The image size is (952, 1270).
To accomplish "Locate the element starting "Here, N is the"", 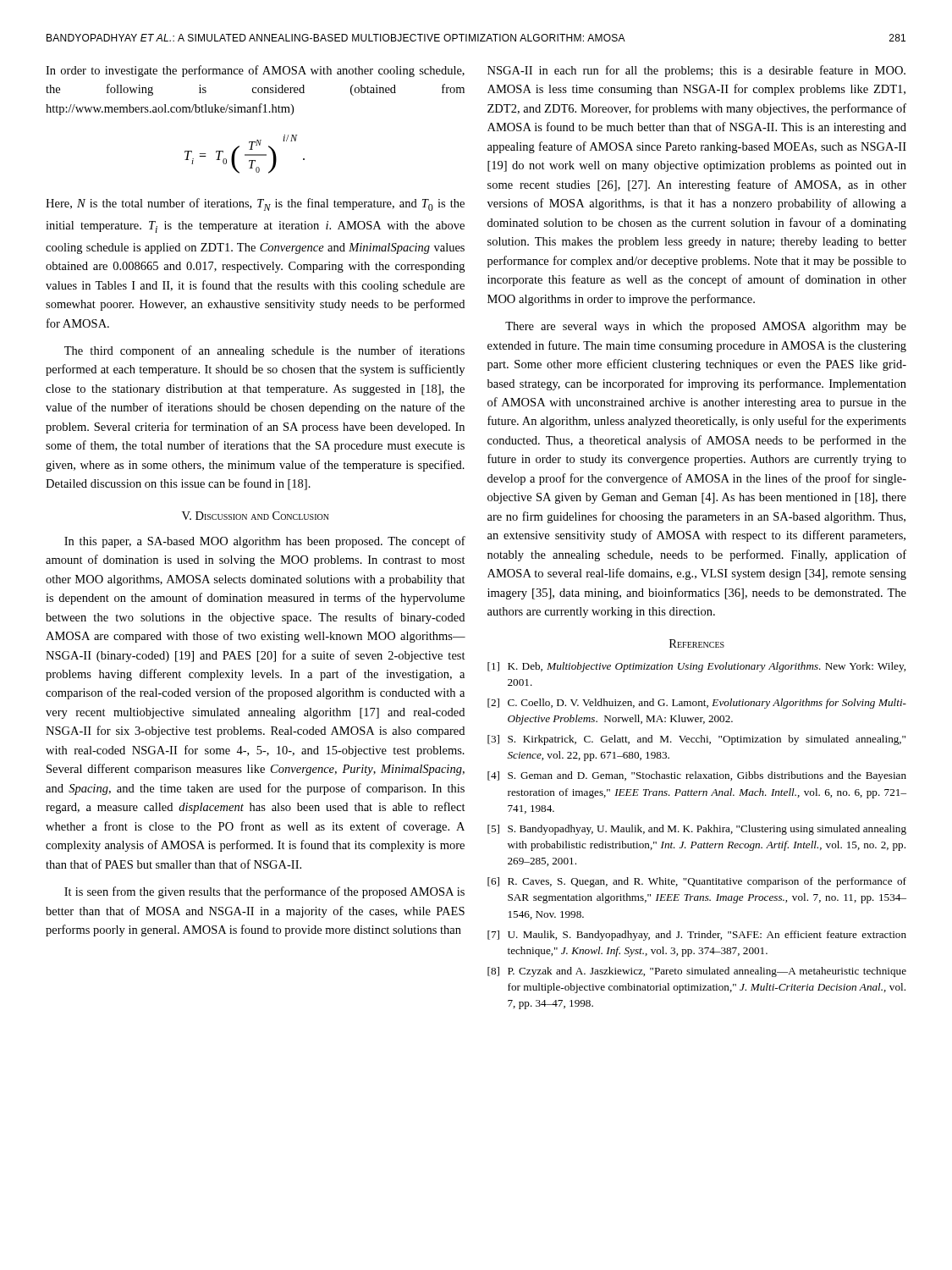I will (x=255, y=344).
